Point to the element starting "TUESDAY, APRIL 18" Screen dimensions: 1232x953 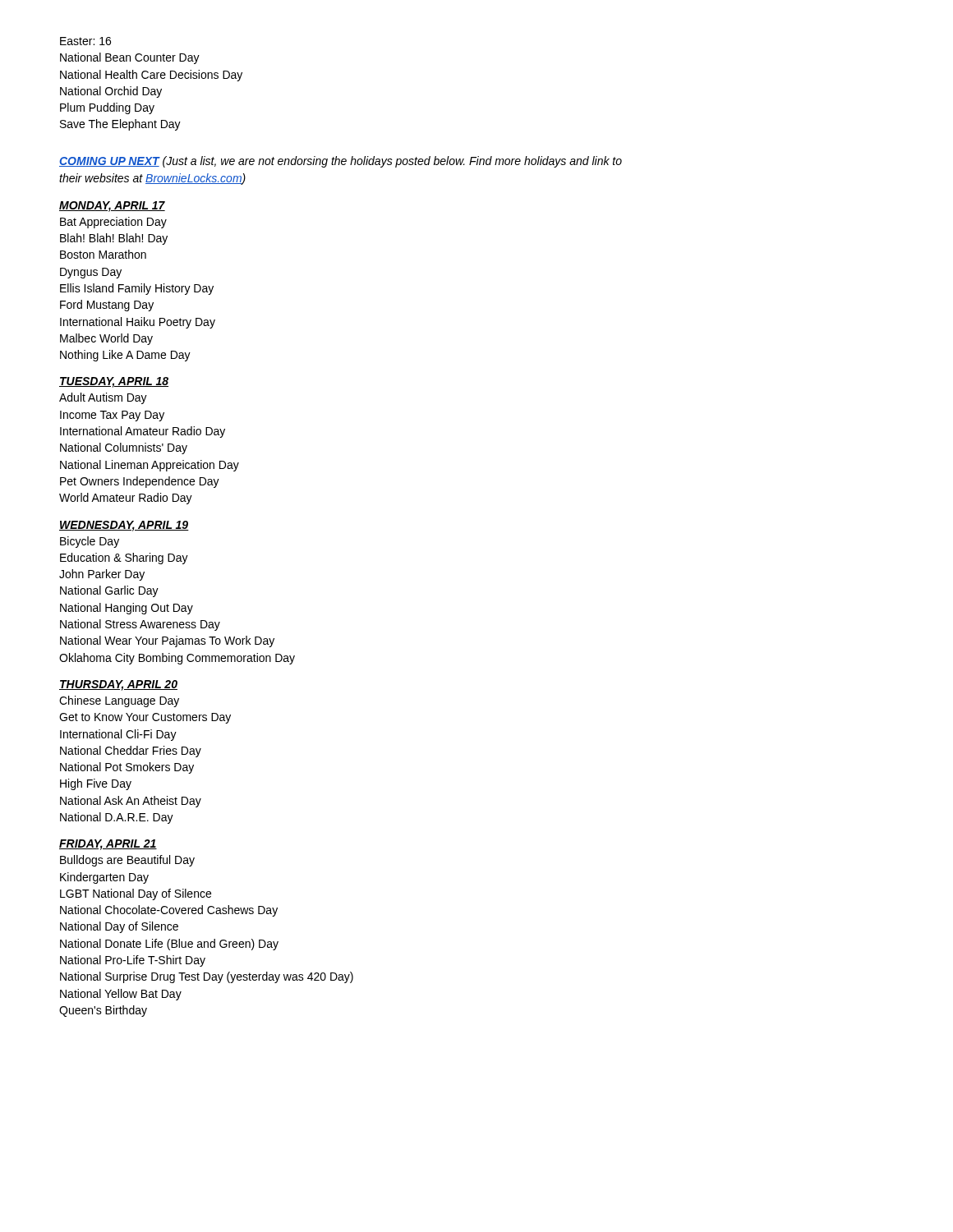114,382
